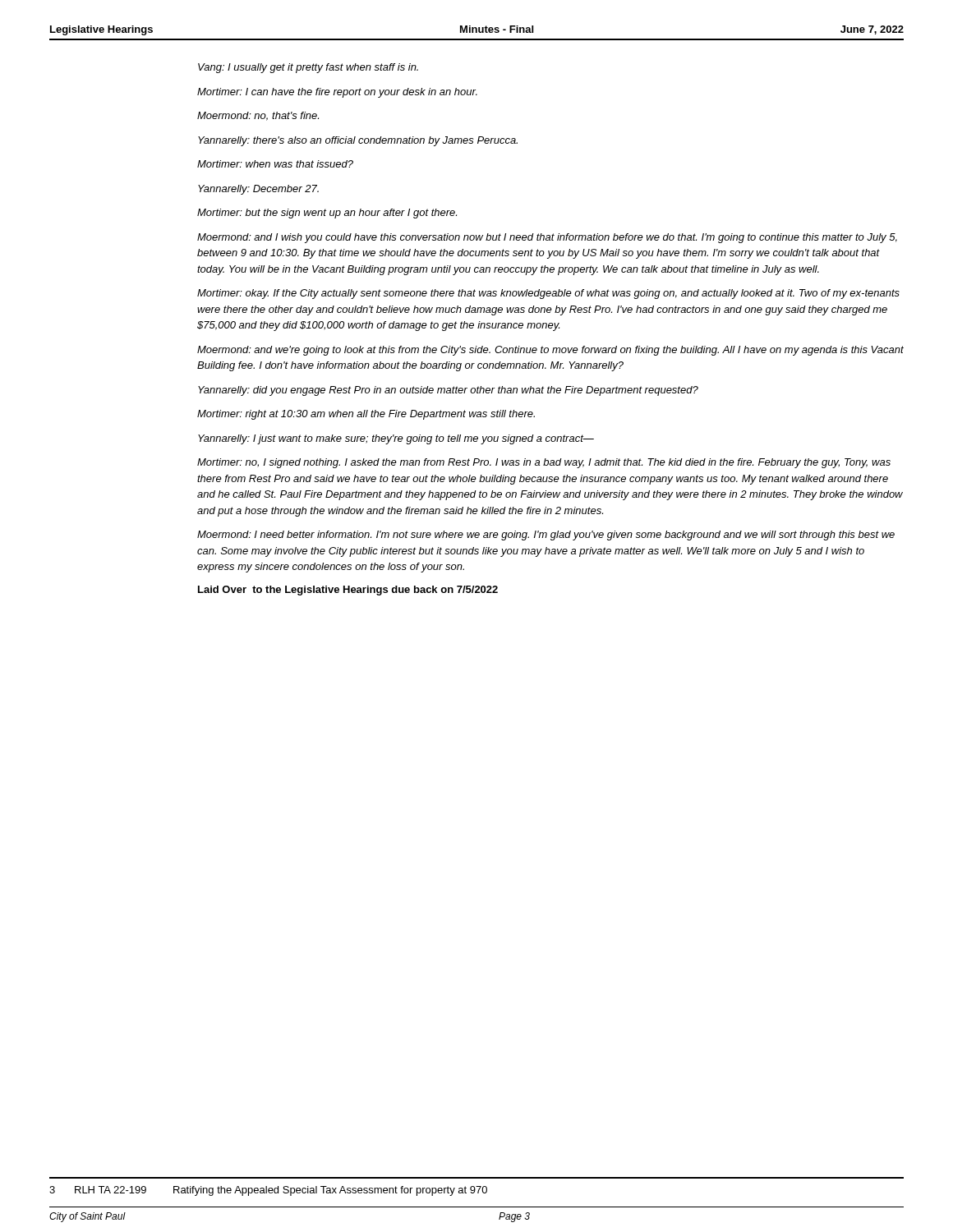Viewport: 953px width, 1232px height.
Task: Select the passage starting "Moermond: I need better information. I'm not sure"
Action: click(546, 550)
